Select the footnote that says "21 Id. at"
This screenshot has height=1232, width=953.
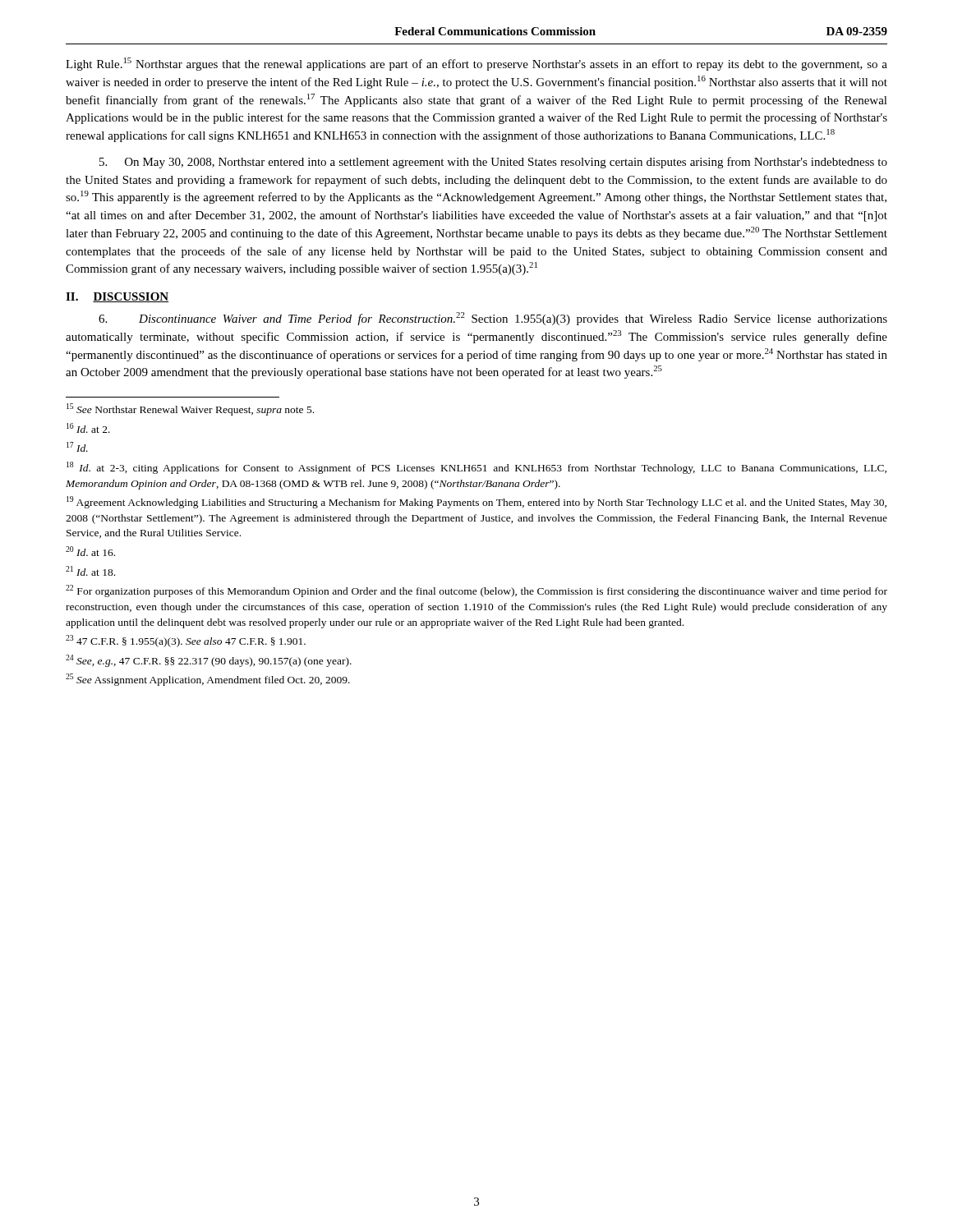coord(91,571)
